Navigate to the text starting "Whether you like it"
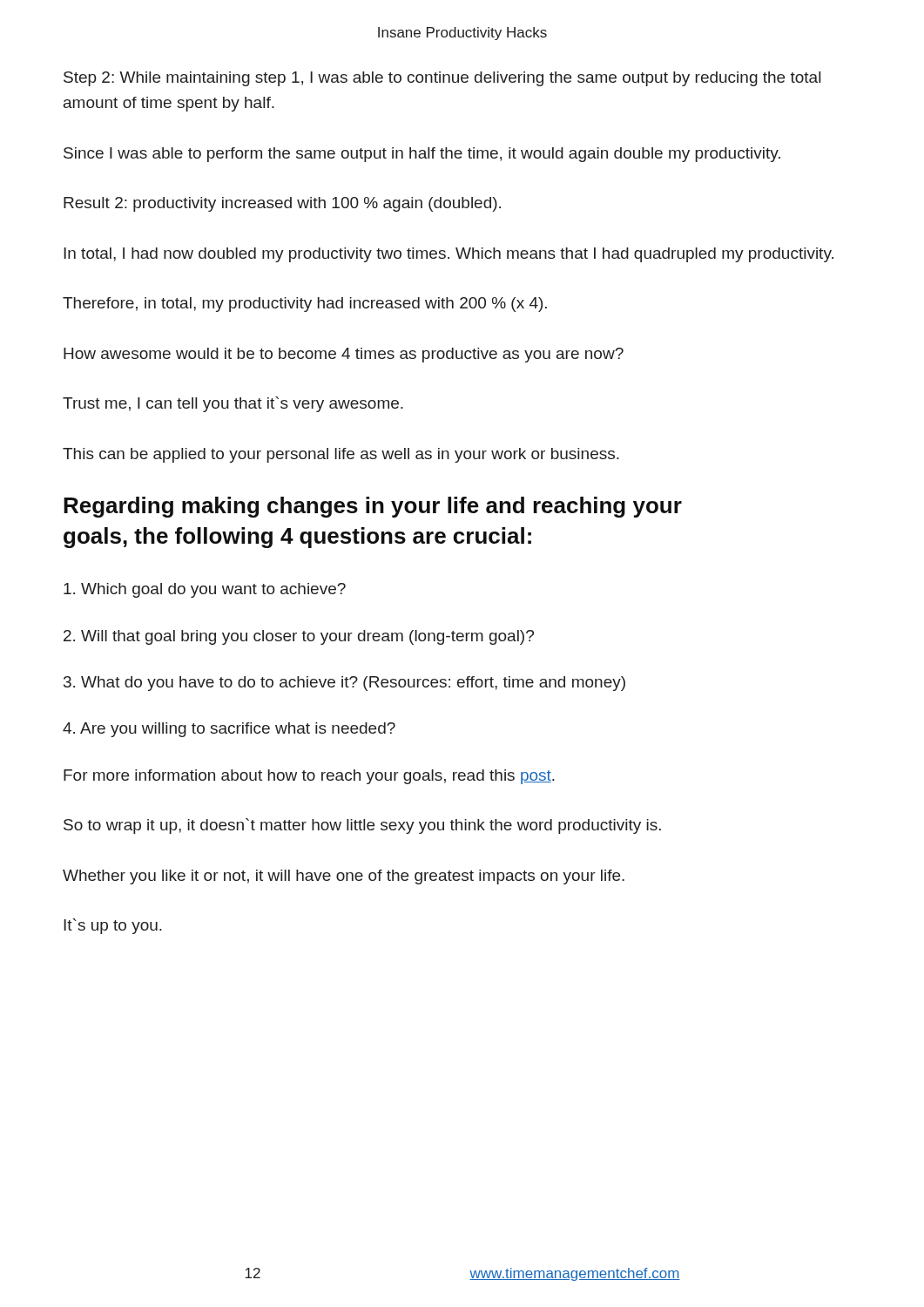924x1307 pixels. coord(344,875)
